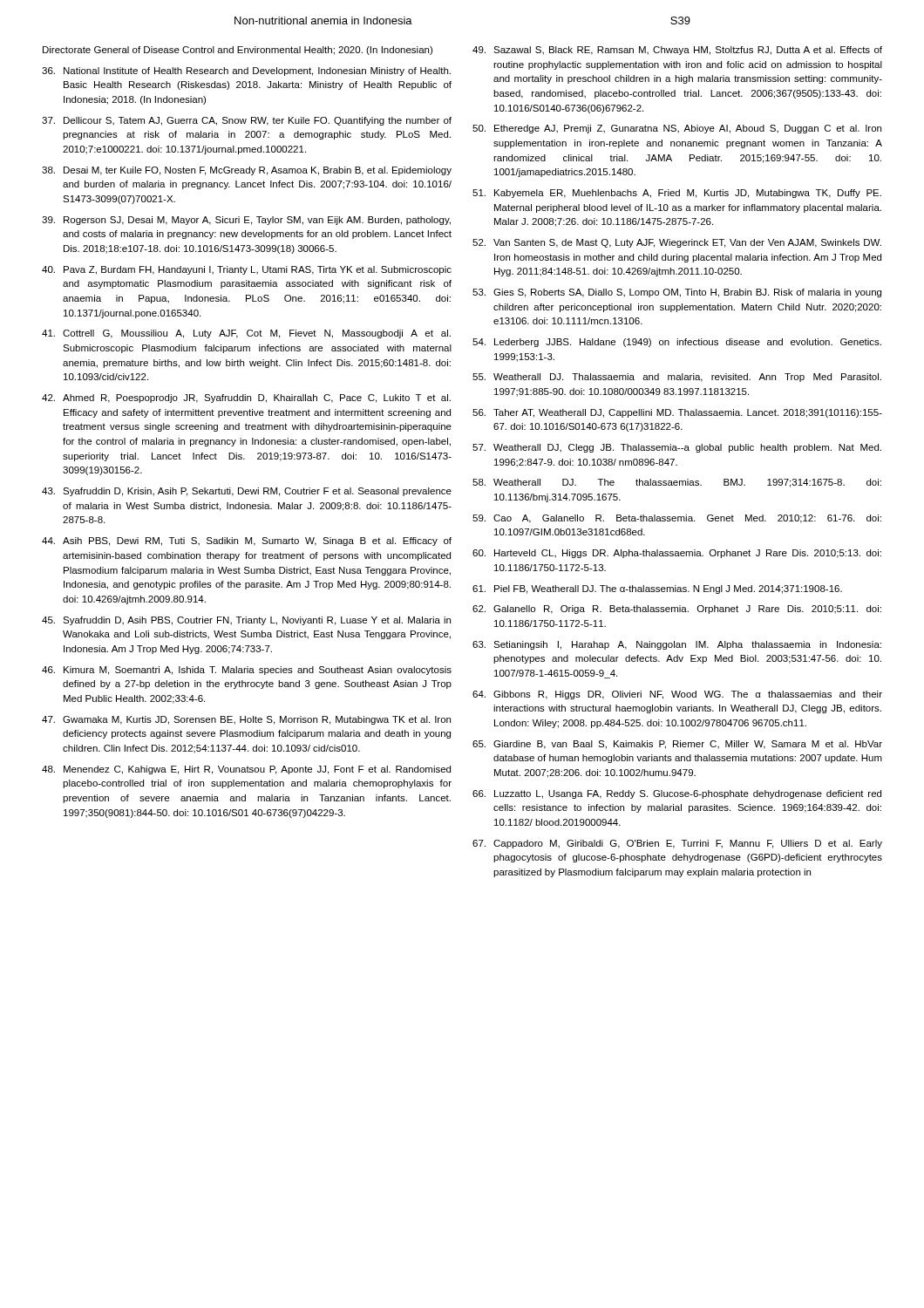Point to the region starting "39. Rogerson SJ, Desai M, Mayor A,"
The height and width of the screenshot is (1308, 924).
[x=247, y=234]
